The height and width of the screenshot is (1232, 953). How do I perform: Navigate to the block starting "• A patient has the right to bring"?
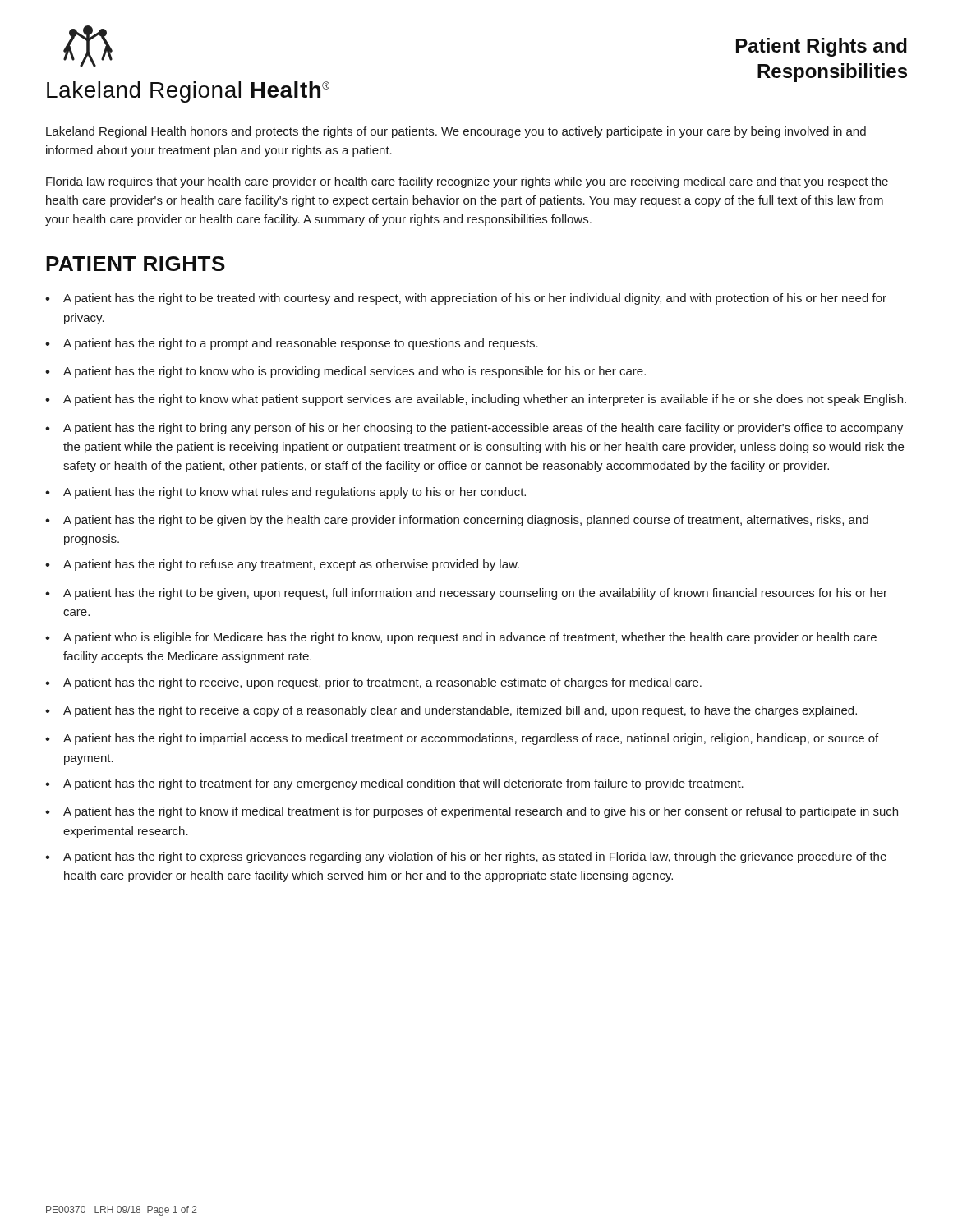click(476, 447)
